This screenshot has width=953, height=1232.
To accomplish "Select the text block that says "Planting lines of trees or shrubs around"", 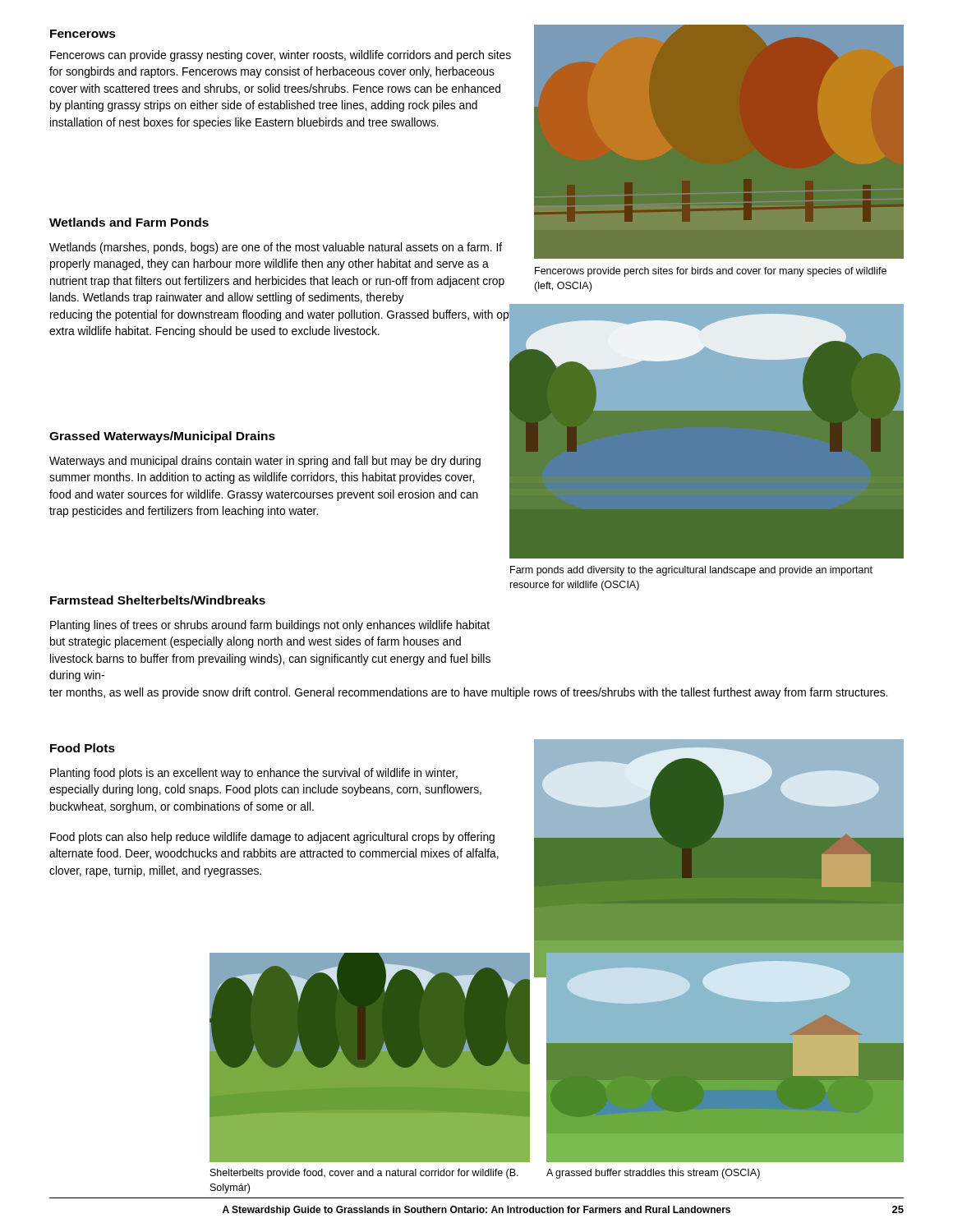I will pos(469,658).
